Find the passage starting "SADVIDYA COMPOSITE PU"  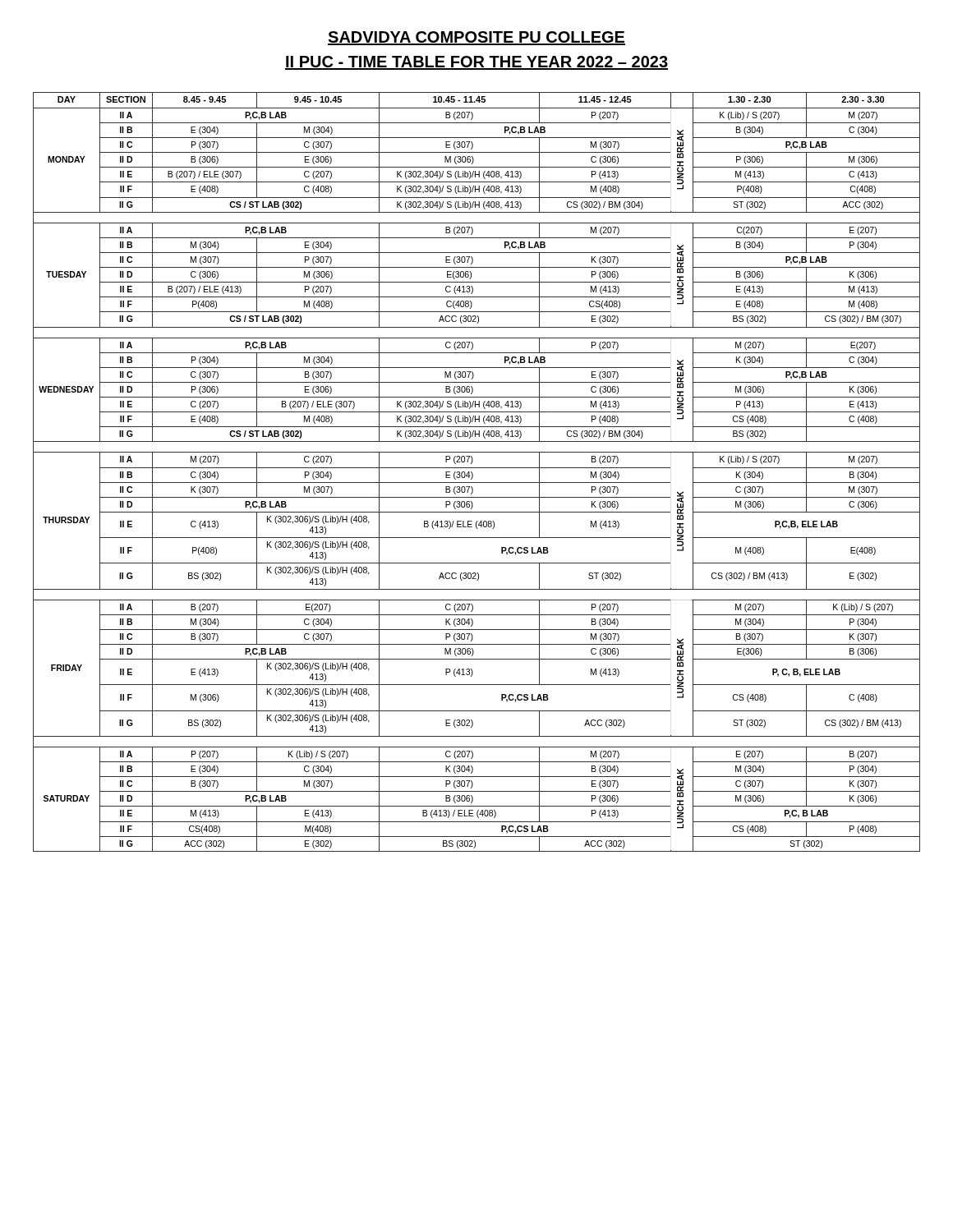tap(476, 49)
